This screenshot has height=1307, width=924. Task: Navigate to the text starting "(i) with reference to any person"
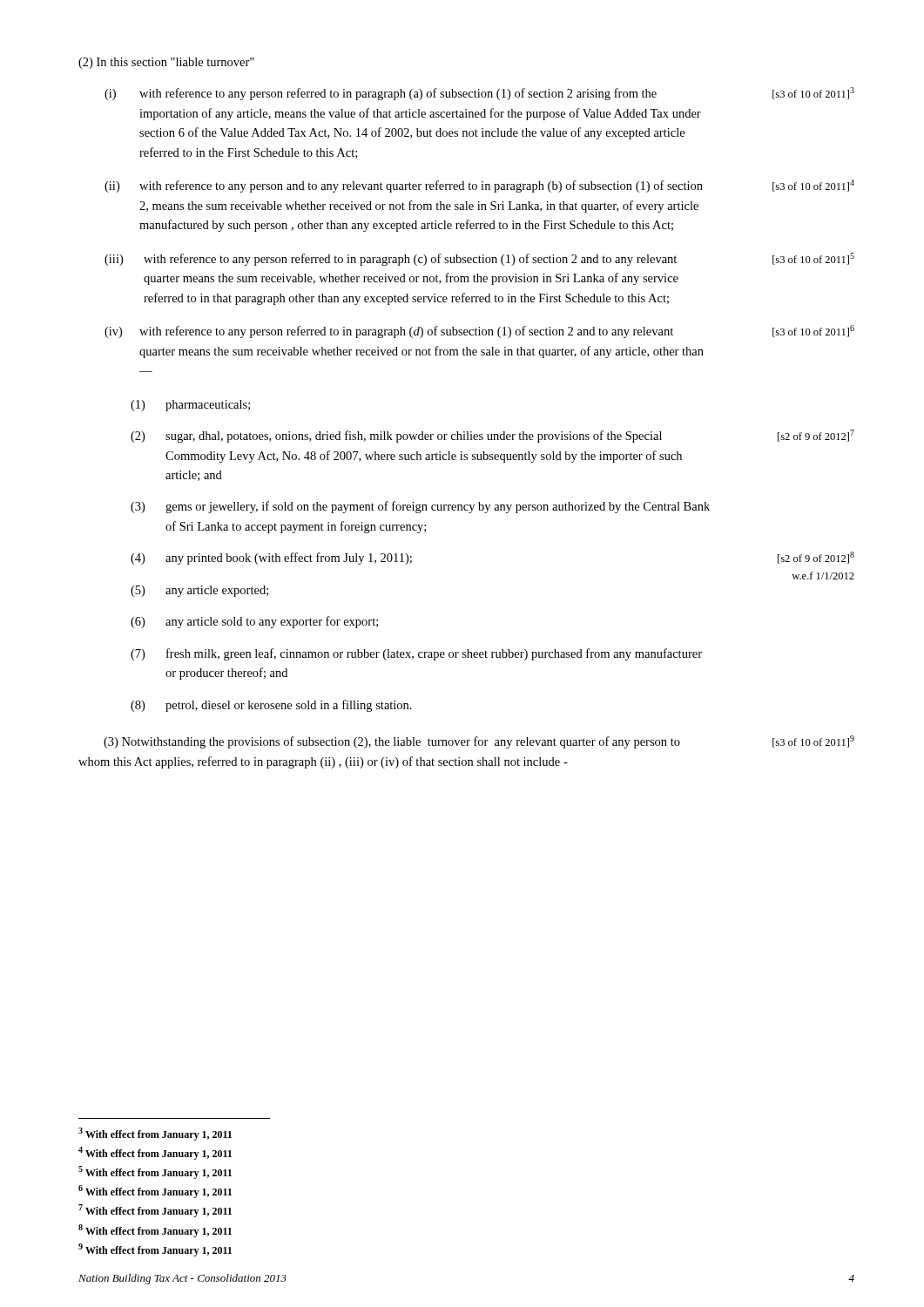(479, 123)
